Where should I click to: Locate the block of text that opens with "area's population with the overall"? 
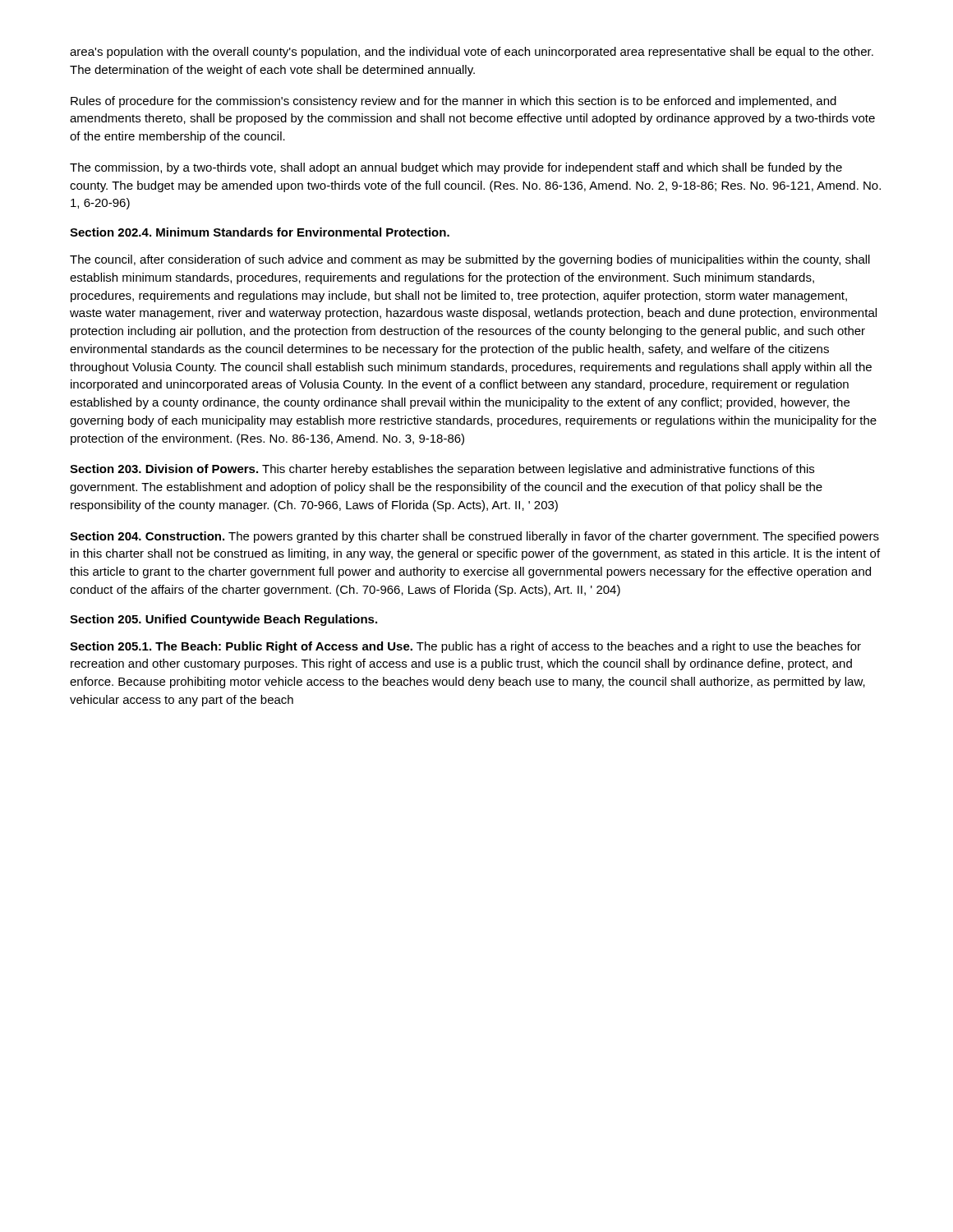click(472, 60)
